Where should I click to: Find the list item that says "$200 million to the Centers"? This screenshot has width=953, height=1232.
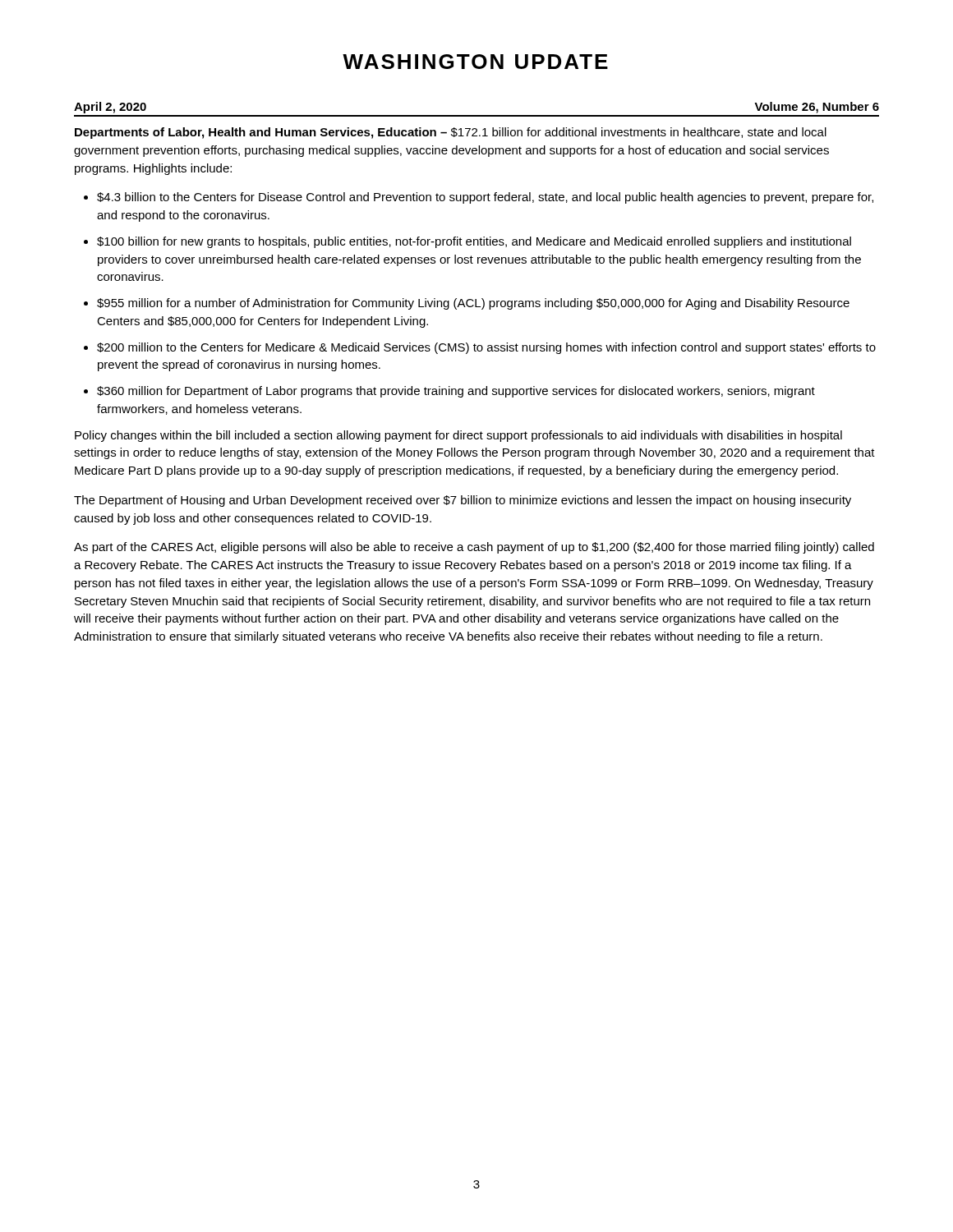pos(486,356)
